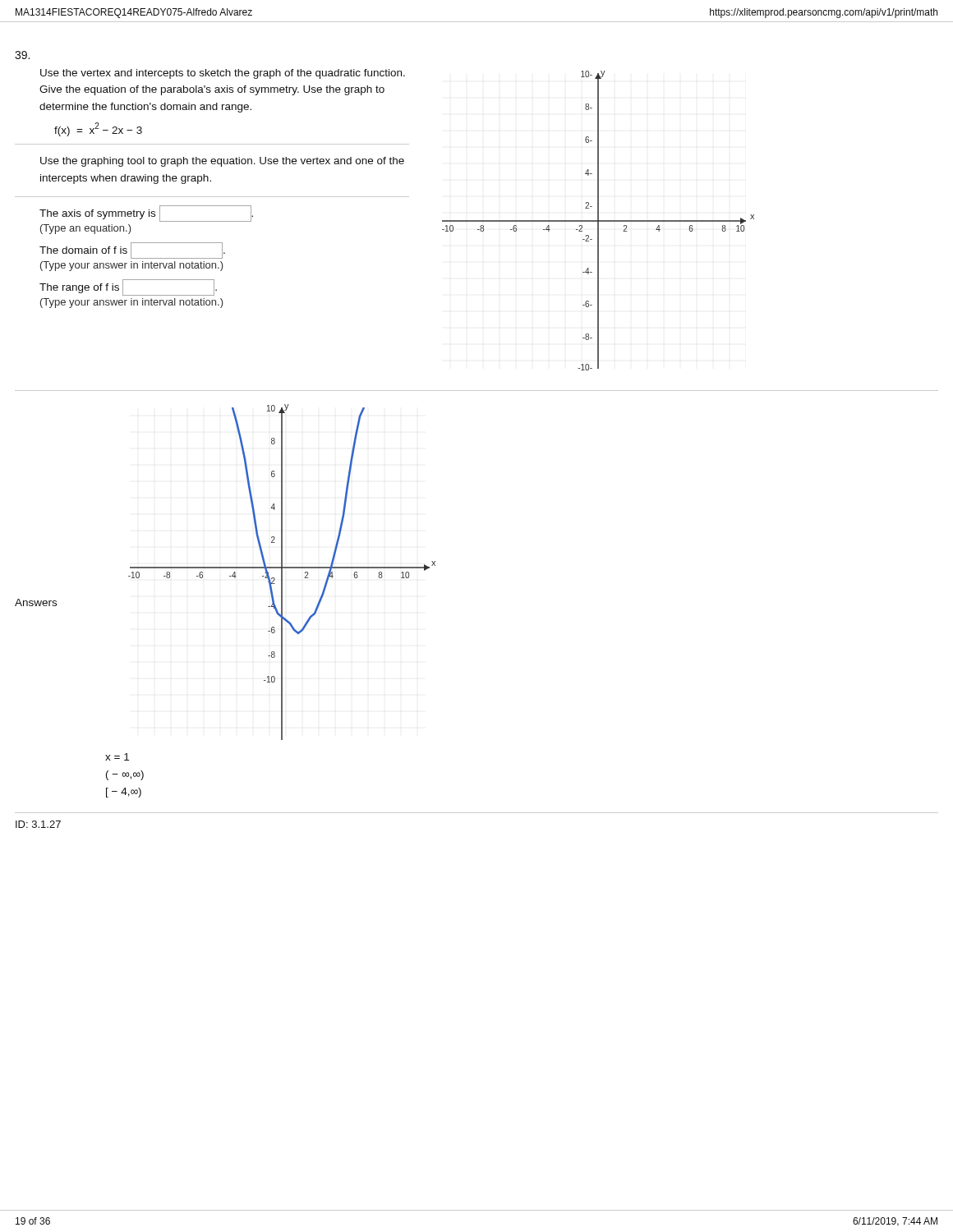Find the text block that reads "The range of f is"
Viewport: 953px width, 1232px height.
pos(129,287)
